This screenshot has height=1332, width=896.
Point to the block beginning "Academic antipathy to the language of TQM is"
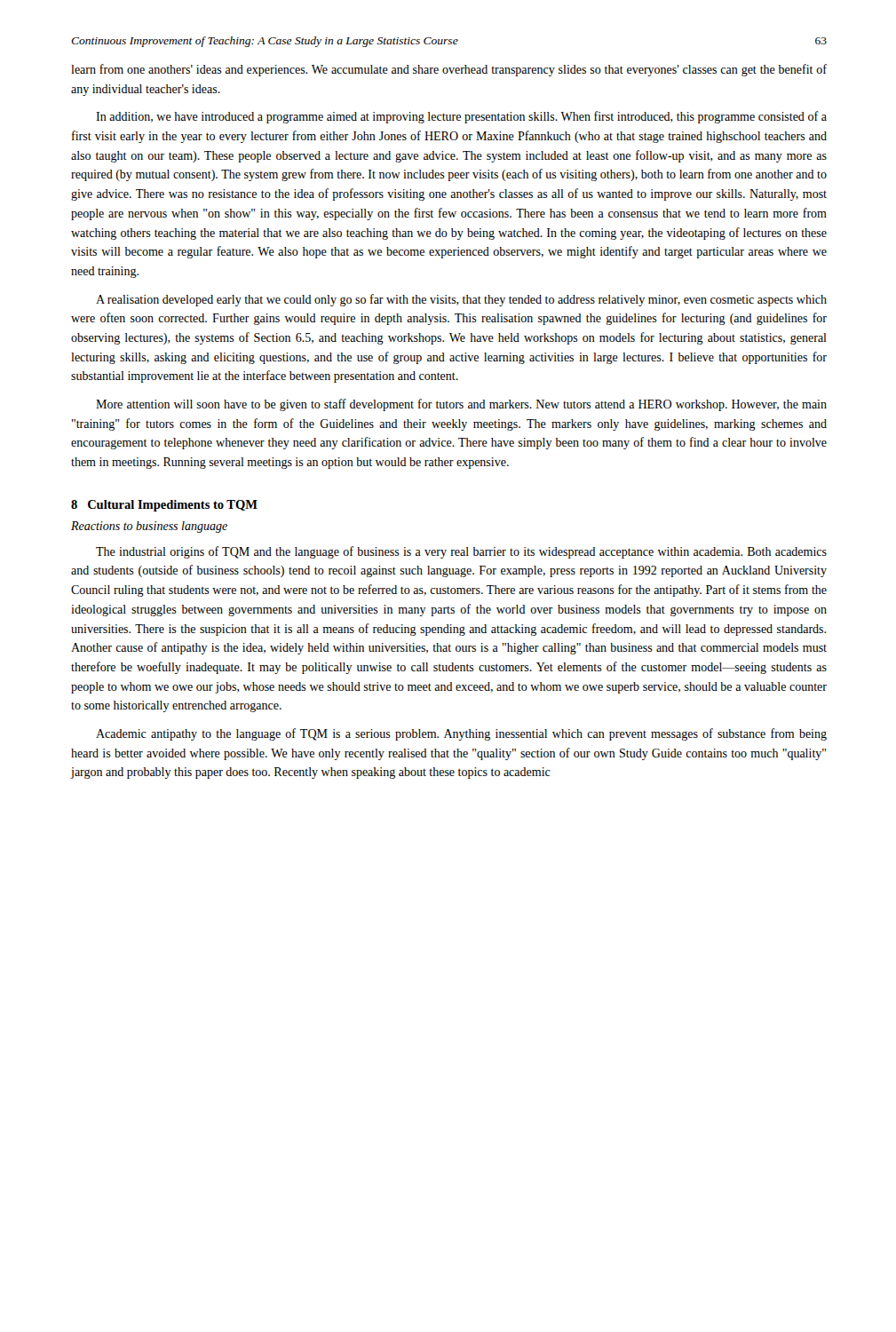click(449, 753)
